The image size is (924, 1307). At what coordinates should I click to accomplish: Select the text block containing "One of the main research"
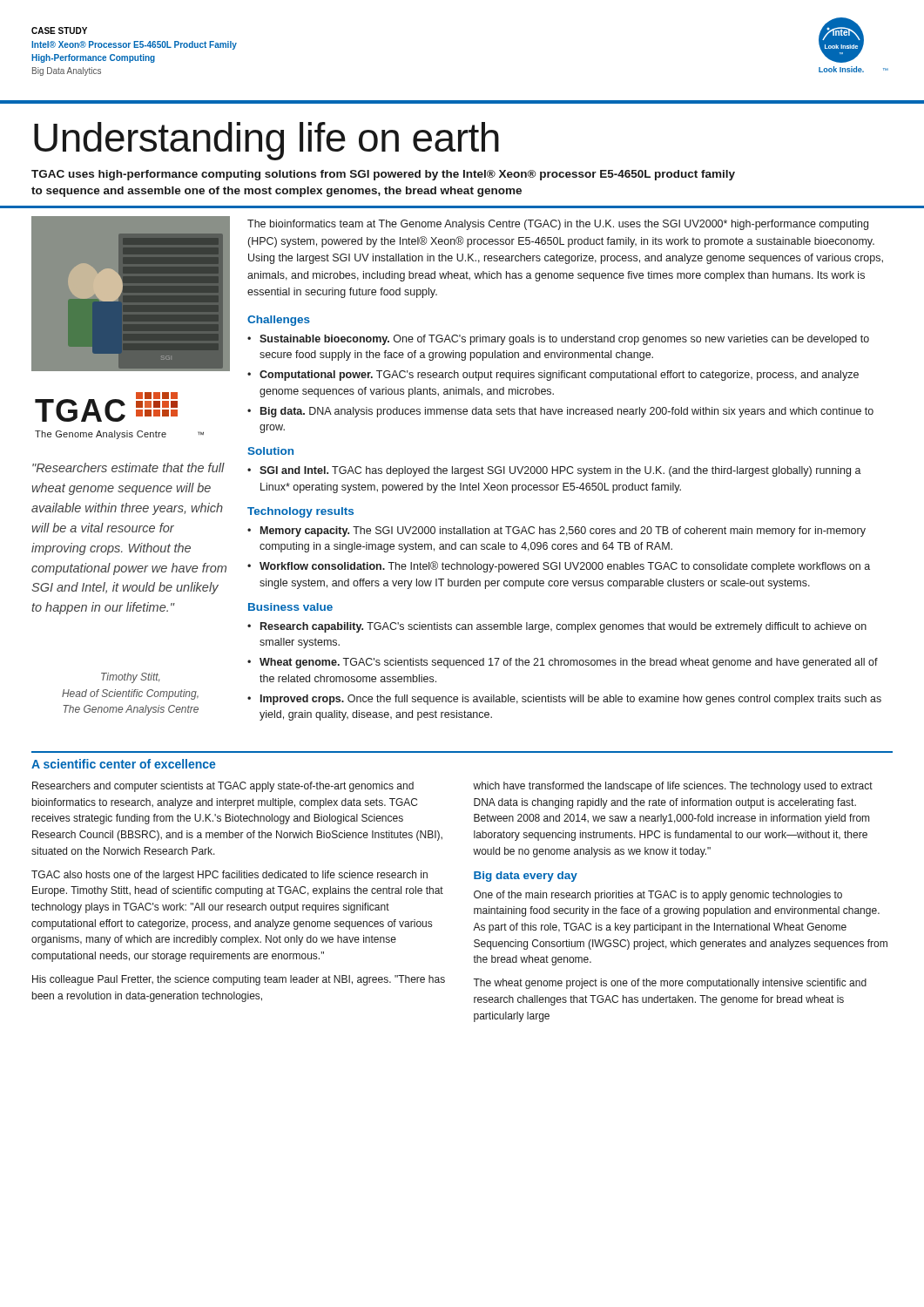click(x=683, y=955)
